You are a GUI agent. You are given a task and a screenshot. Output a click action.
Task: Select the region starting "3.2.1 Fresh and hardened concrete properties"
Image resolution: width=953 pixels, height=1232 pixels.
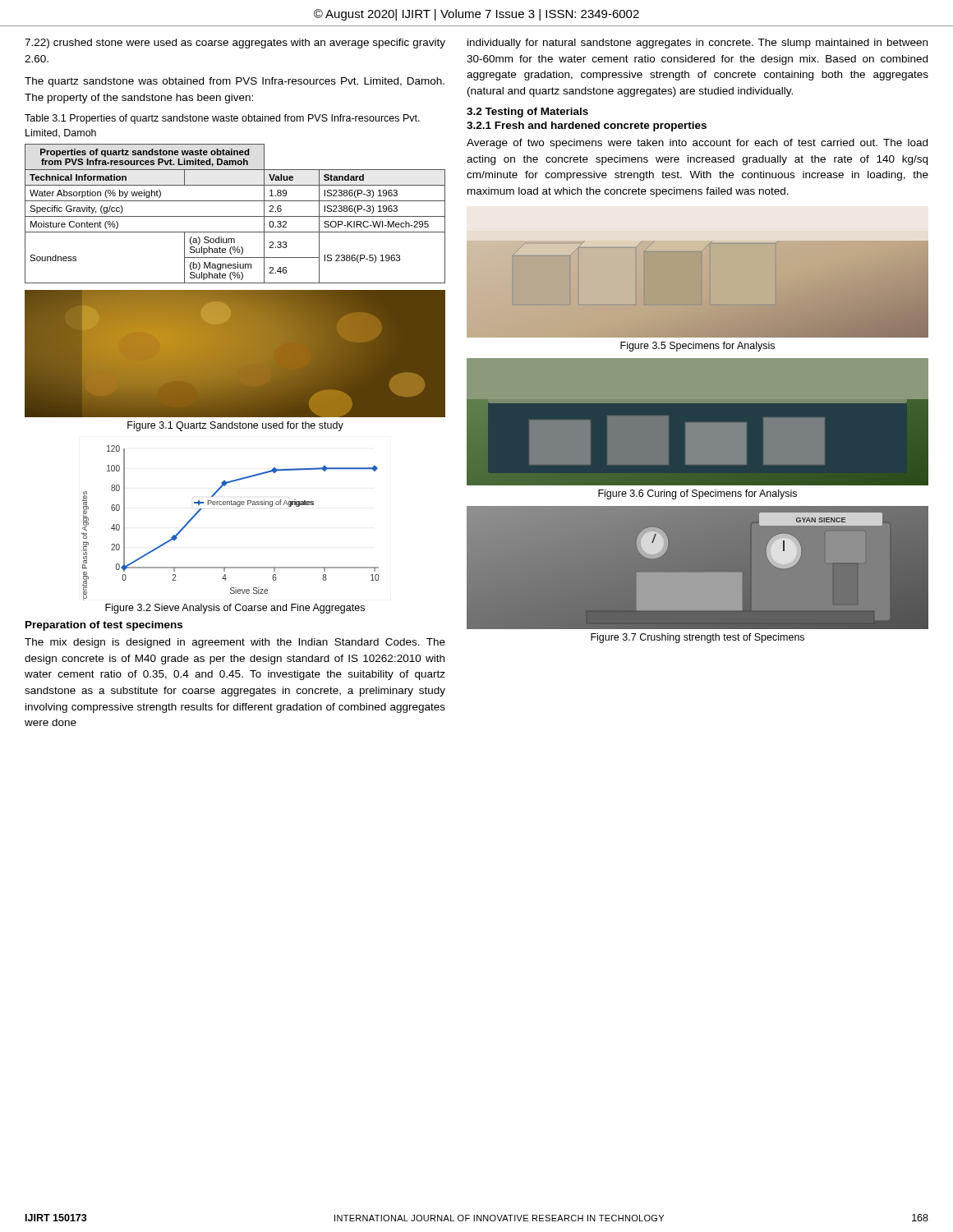[x=587, y=125]
